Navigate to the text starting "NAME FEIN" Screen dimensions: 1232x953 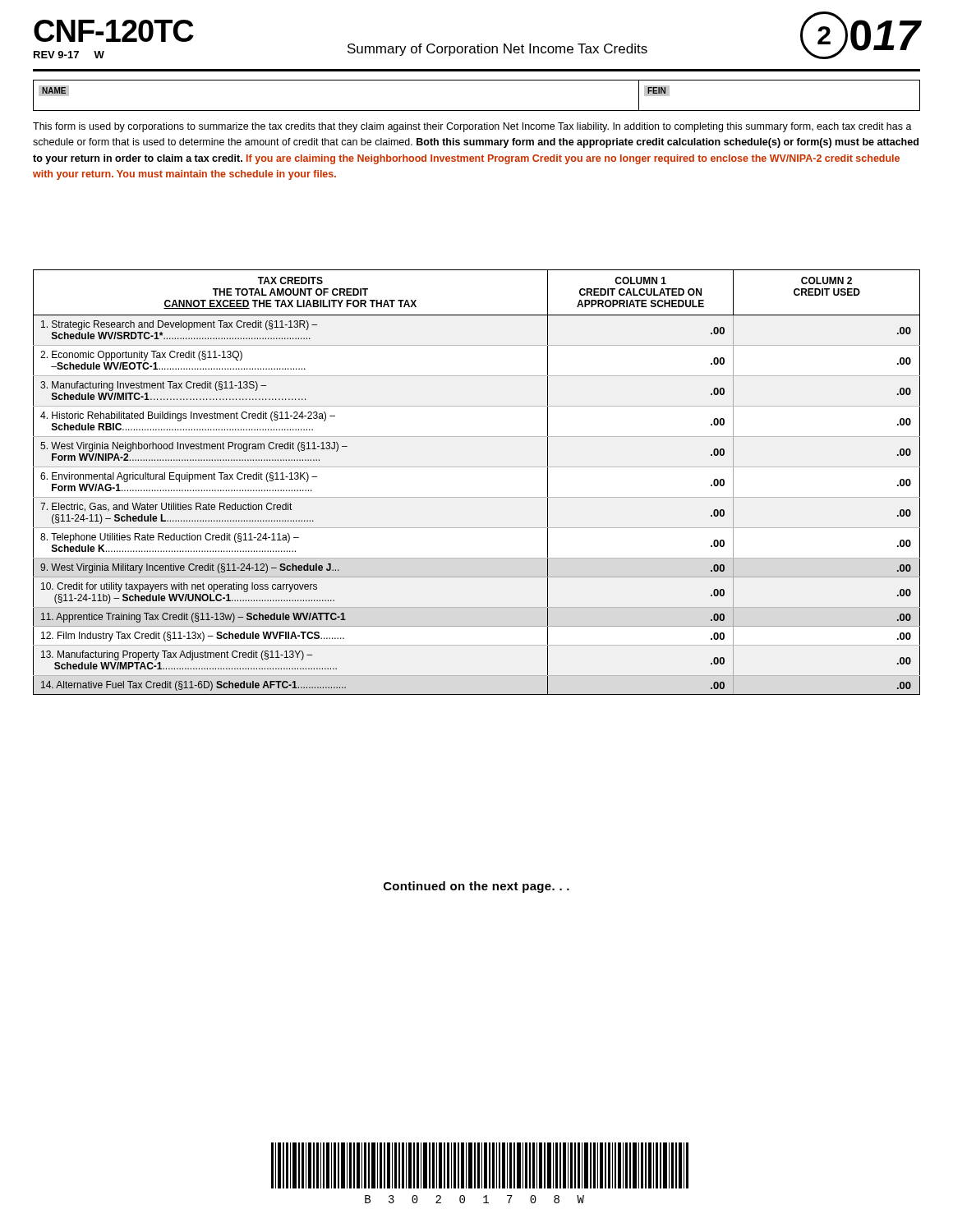[476, 95]
